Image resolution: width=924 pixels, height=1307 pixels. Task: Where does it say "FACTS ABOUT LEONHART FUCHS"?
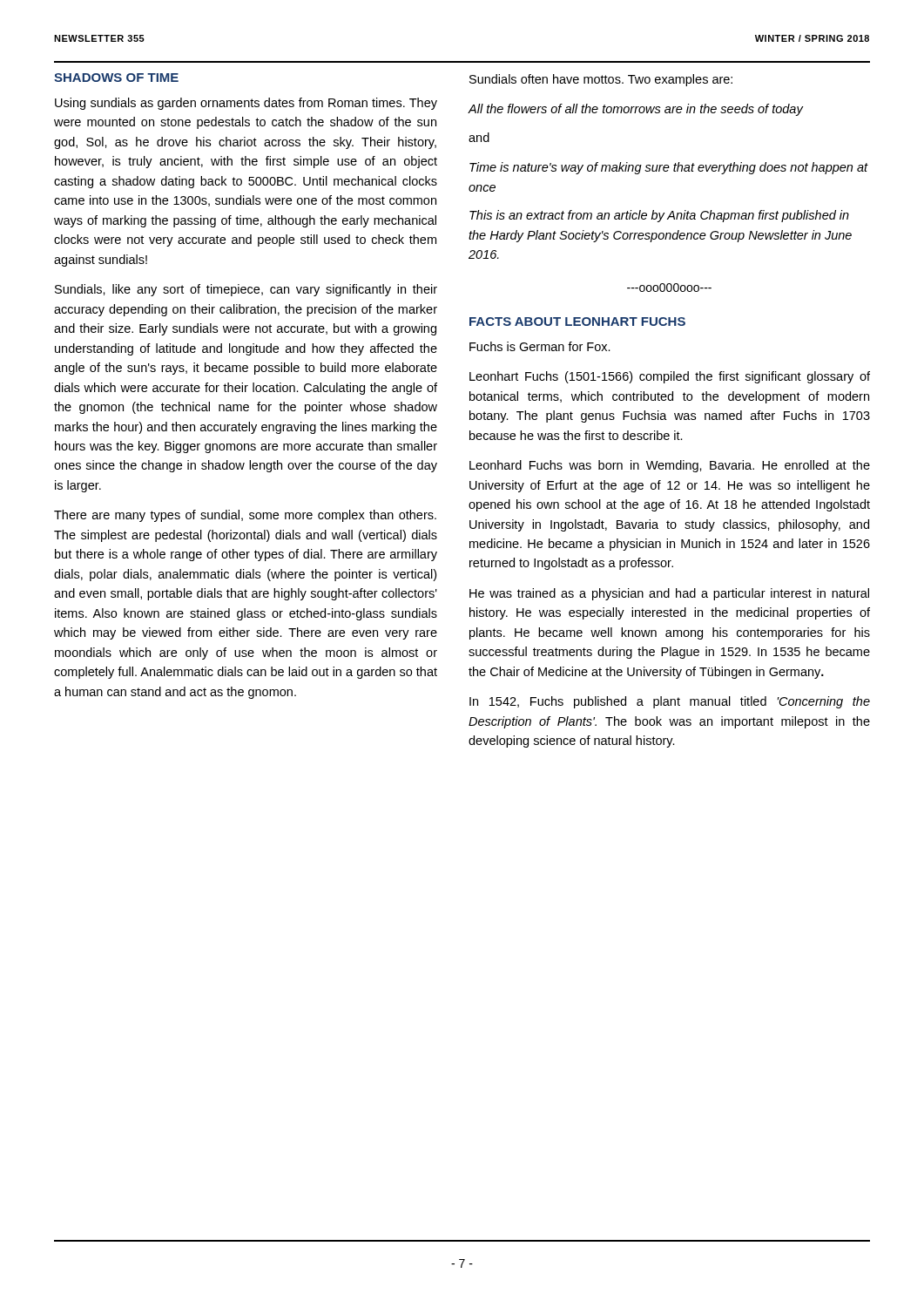577,321
